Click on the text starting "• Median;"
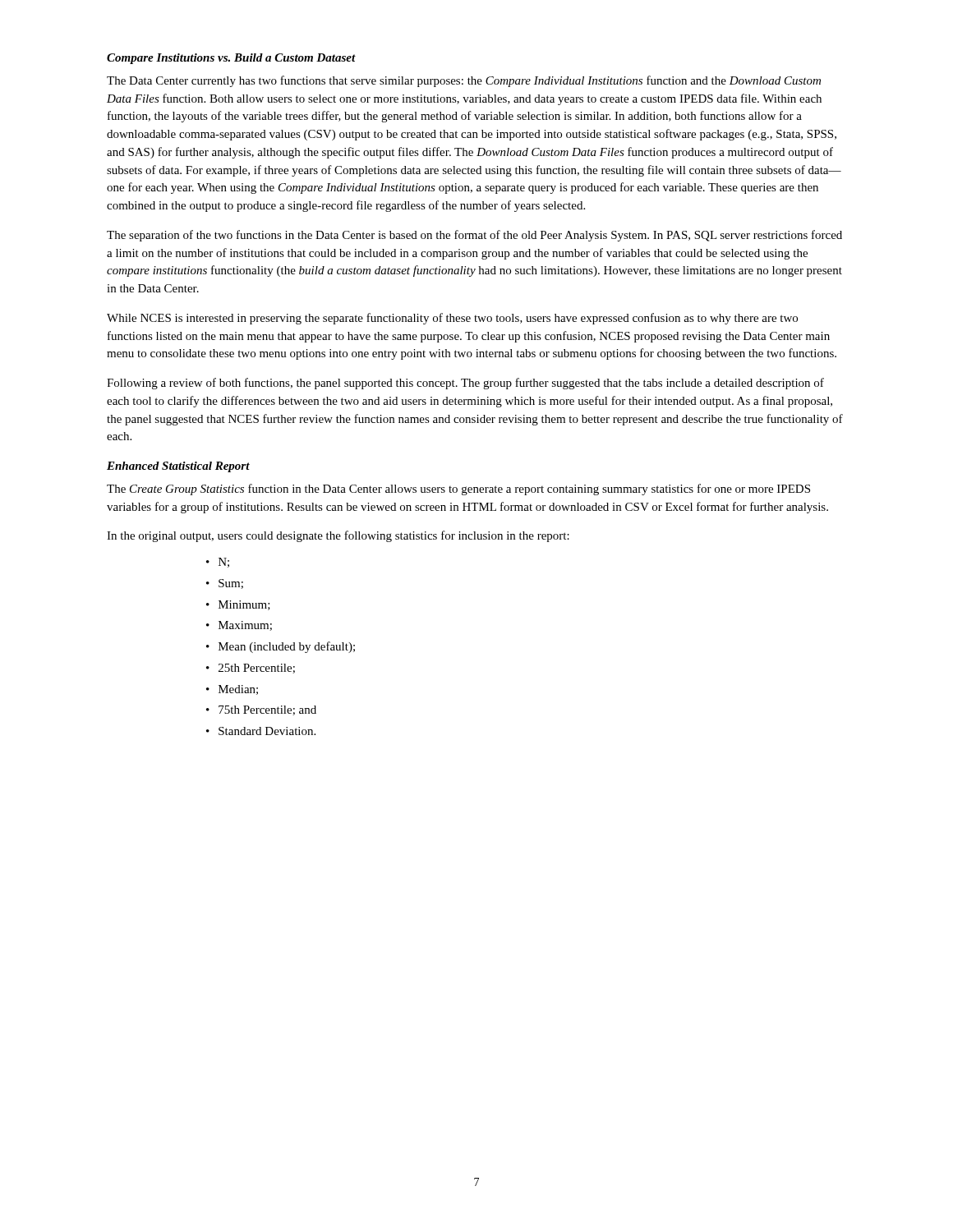Image resolution: width=953 pixels, height=1232 pixels. [x=232, y=689]
